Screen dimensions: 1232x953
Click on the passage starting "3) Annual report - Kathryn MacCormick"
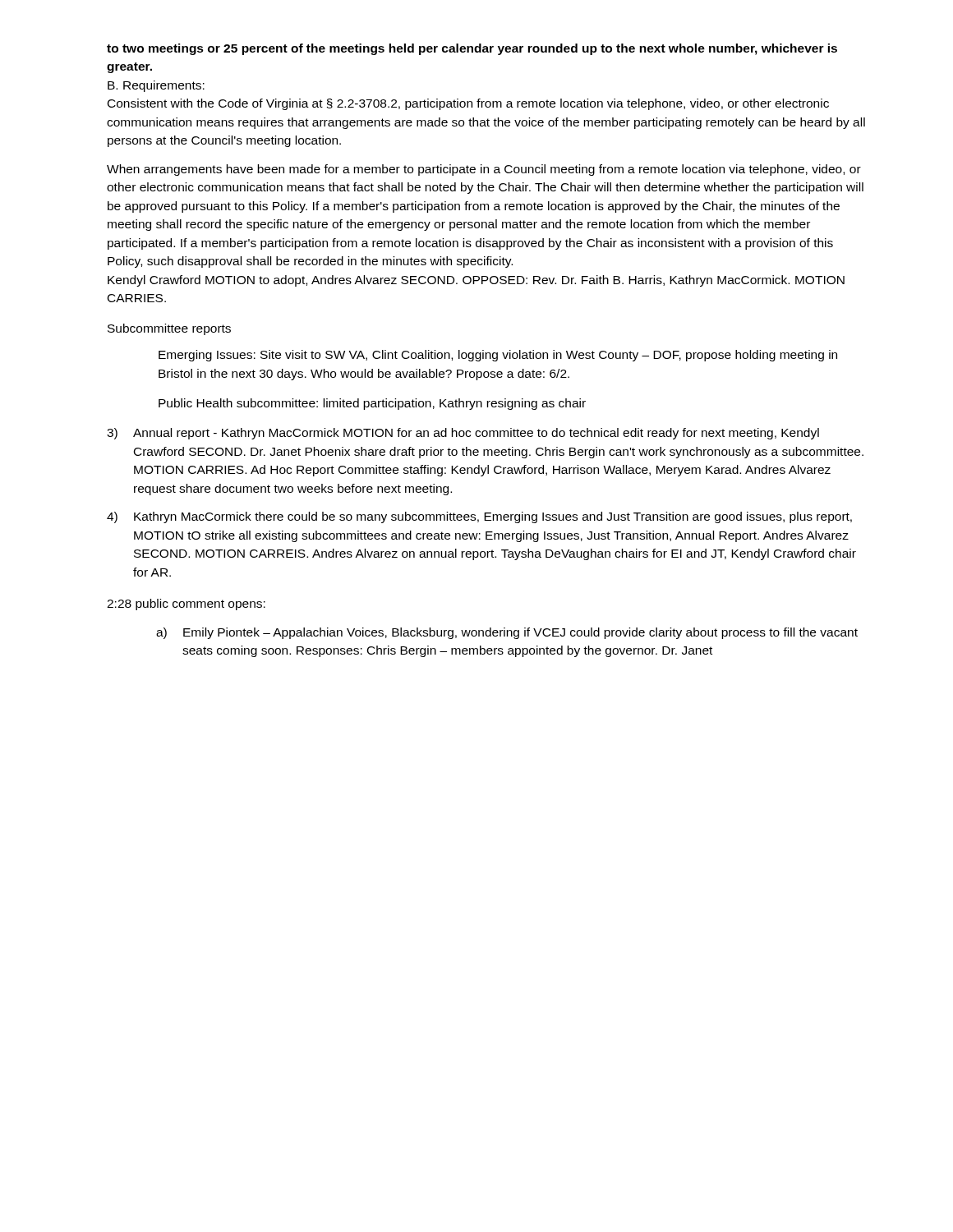pyautogui.click(x=489, y=461)
